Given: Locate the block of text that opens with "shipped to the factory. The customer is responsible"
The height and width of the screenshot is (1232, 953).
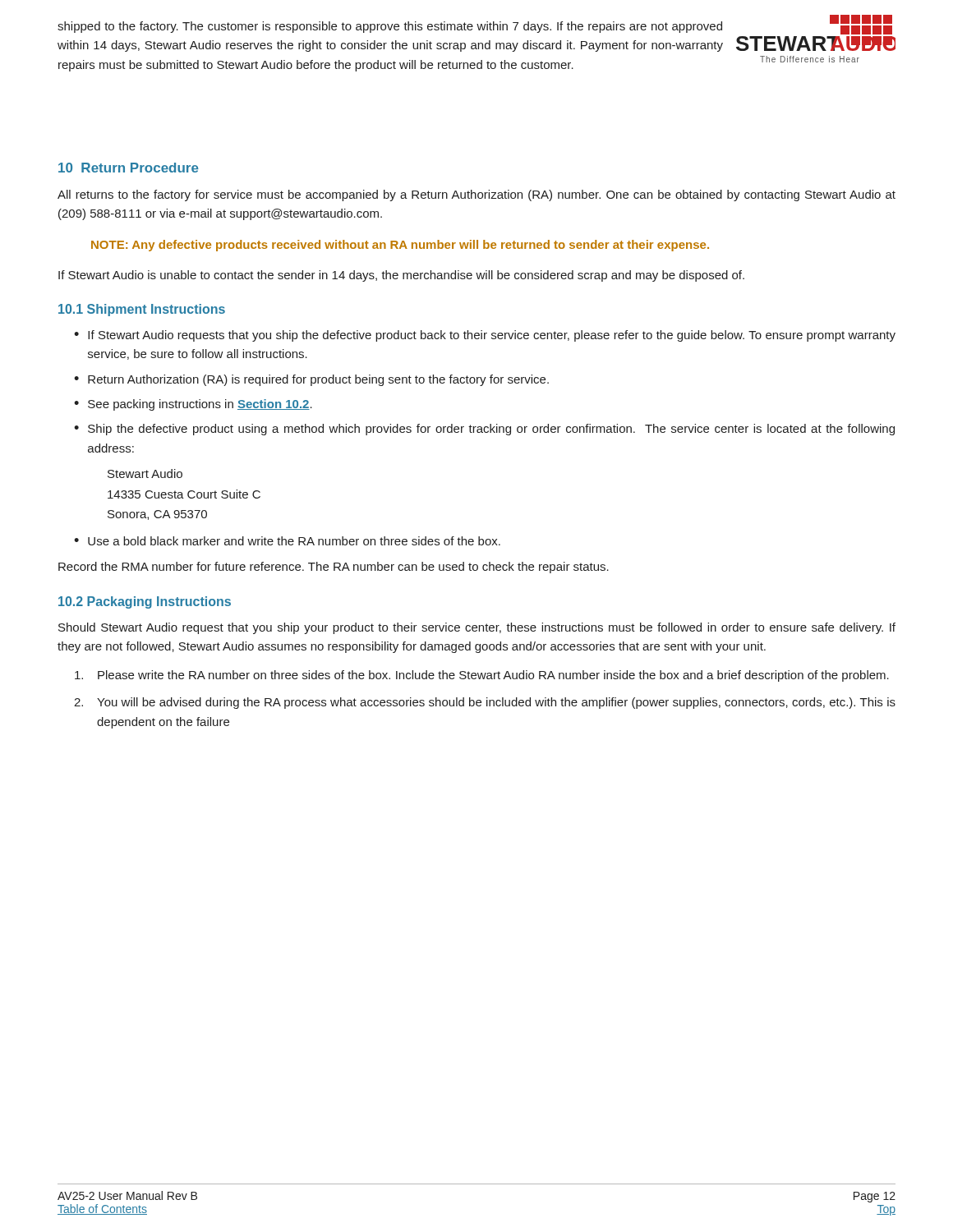Looking at the screenshot, I should coord(390,45).
